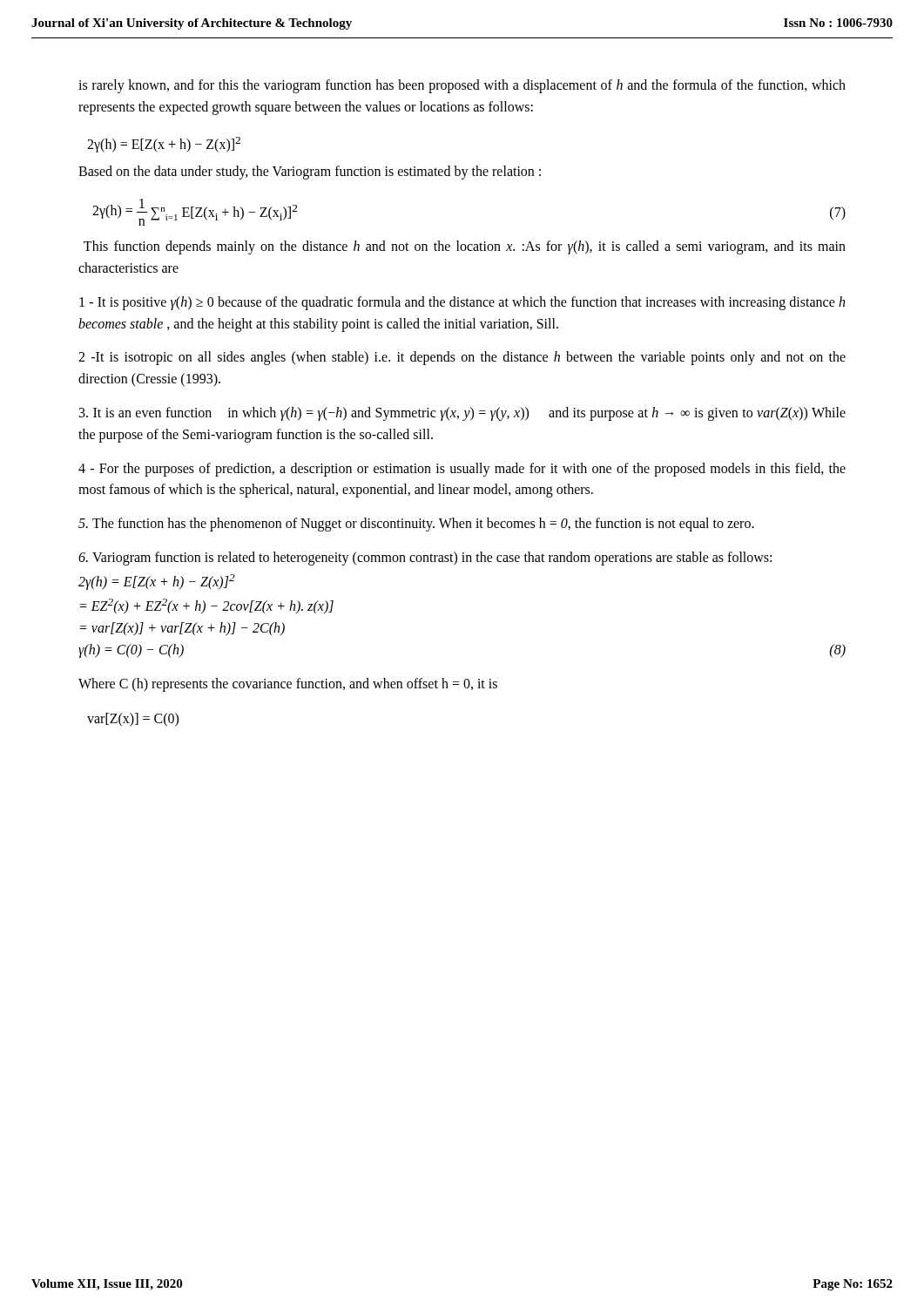Find "2γ(h) = E[Z(x + h) − Z(x)]2" on this page

click(x=164, y=142)
